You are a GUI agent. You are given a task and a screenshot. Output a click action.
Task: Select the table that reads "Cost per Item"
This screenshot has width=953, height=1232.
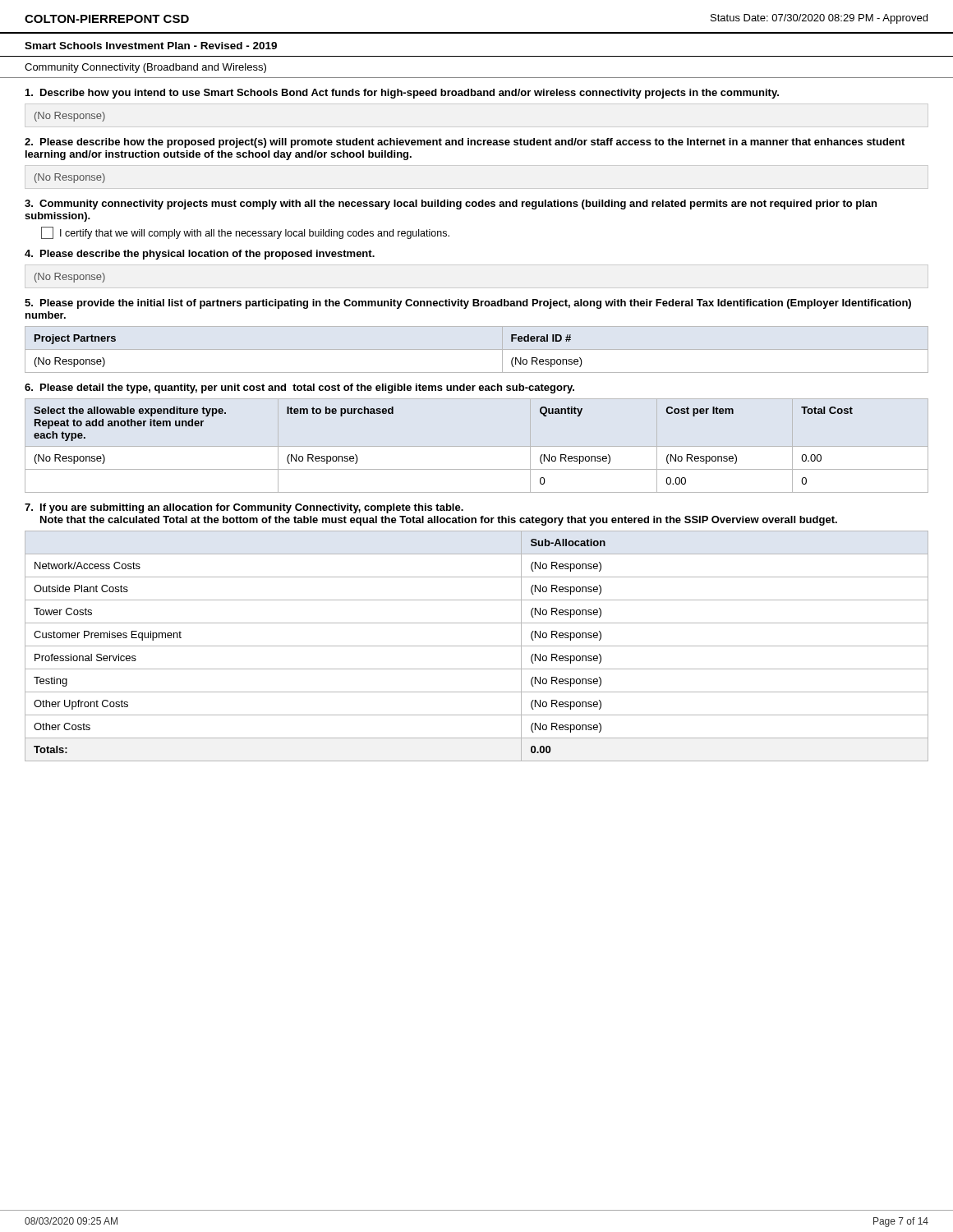point(476,446)
